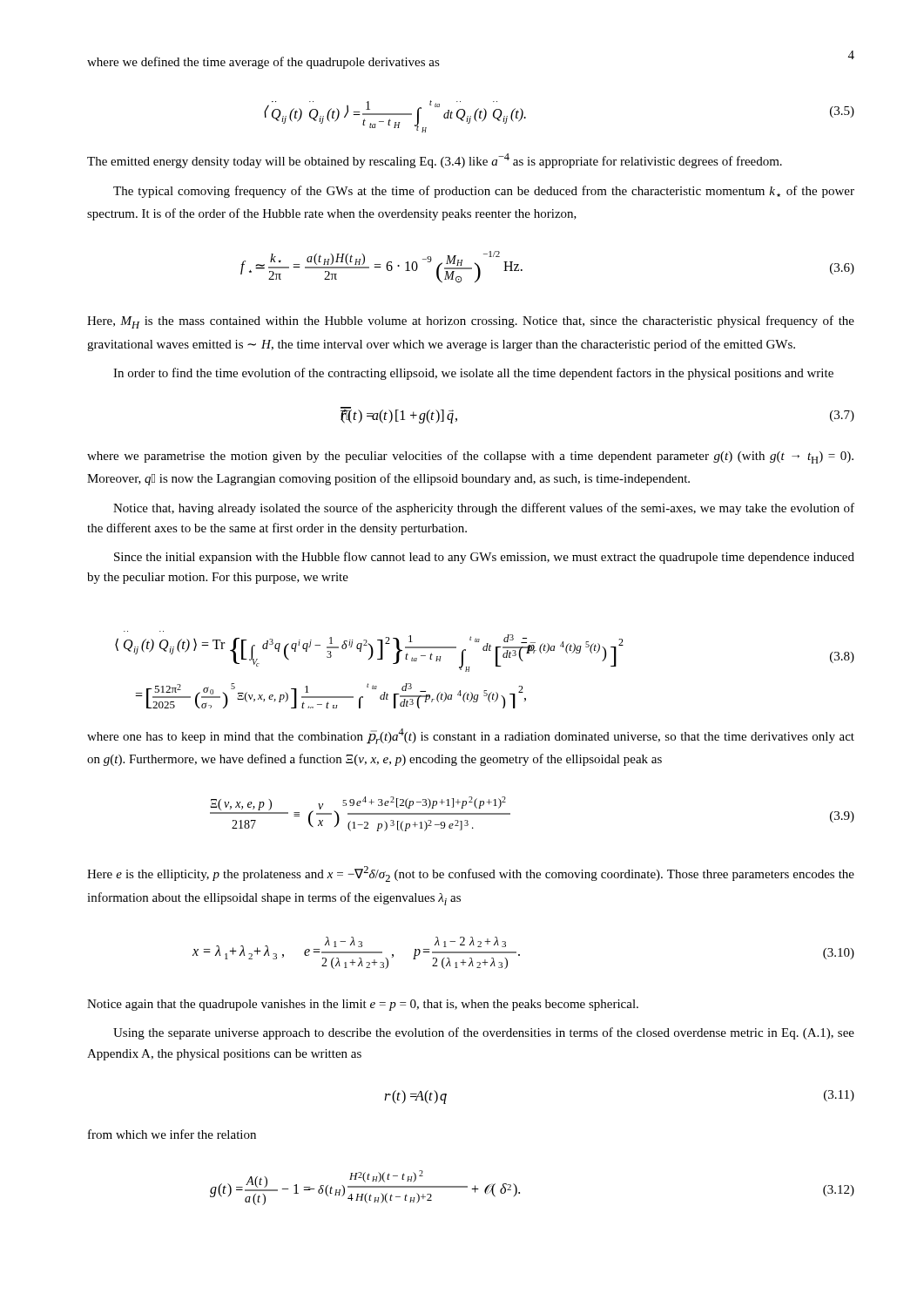
Task: Where is the passage that starts "where we parametrise the motion given by"?
Action: pyautogui.click(x=471, y=467)
